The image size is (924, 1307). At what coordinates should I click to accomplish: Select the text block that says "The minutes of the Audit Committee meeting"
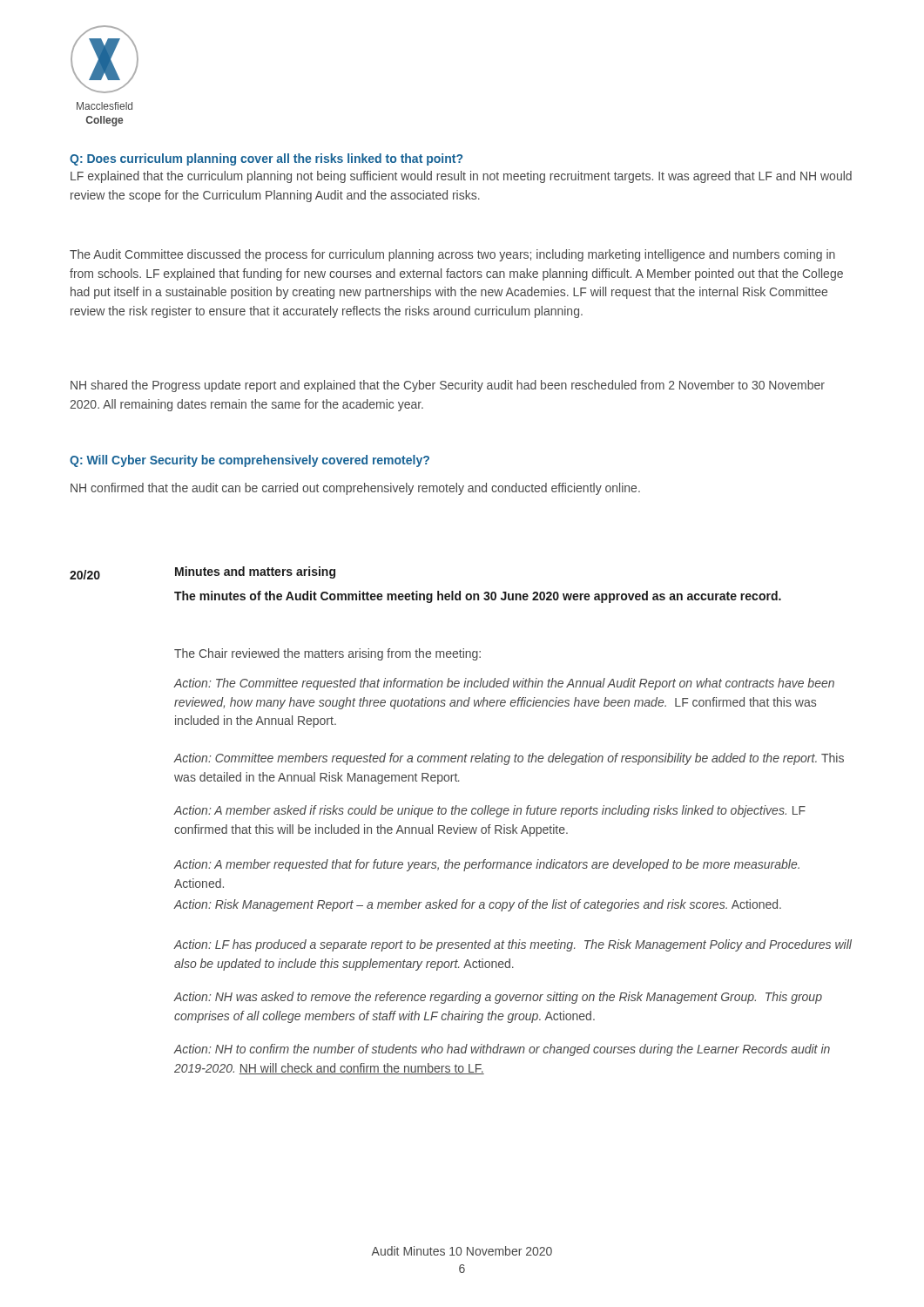point(478,596)
